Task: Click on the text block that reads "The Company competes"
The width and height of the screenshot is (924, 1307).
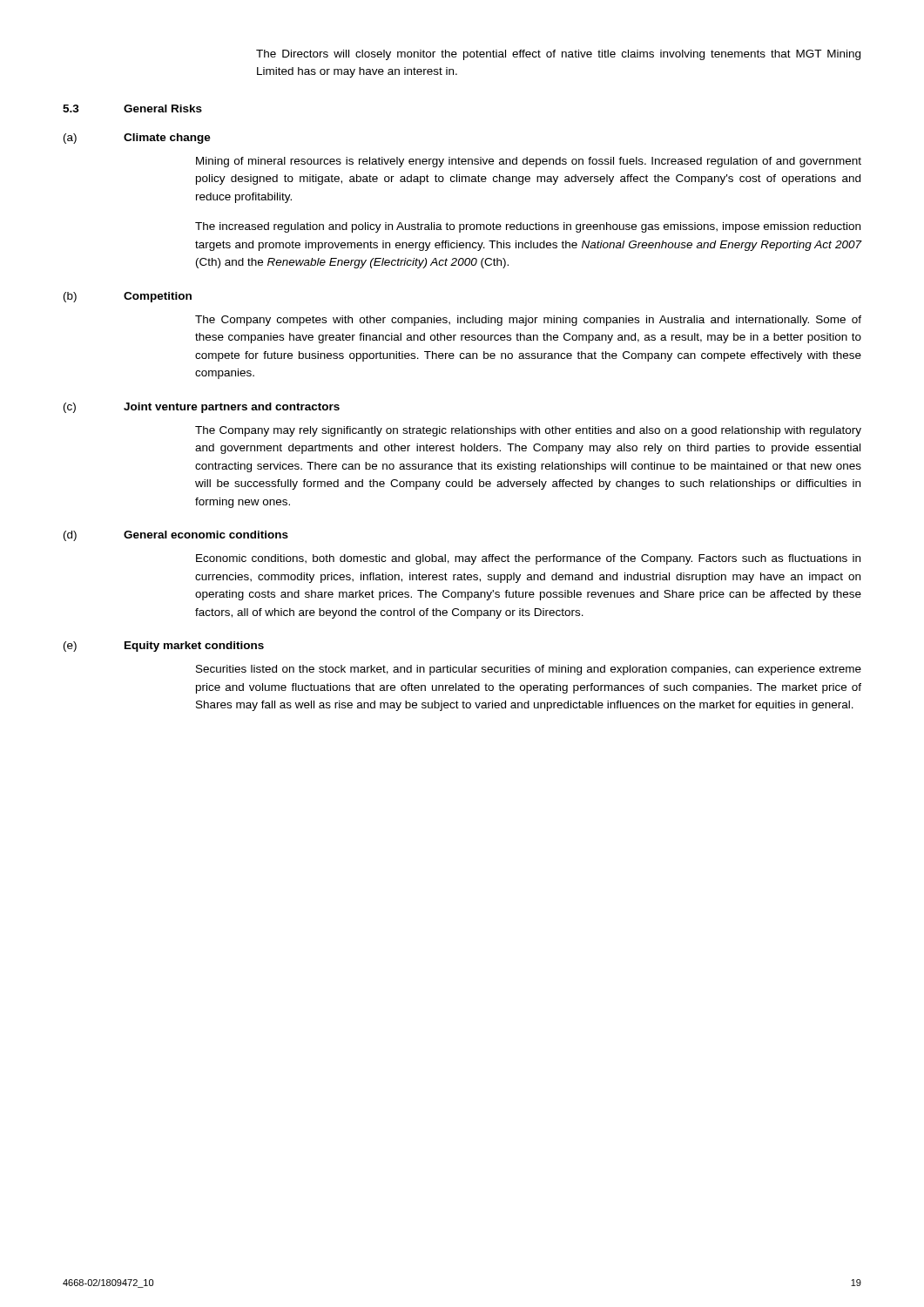Action: click(528, 346)
